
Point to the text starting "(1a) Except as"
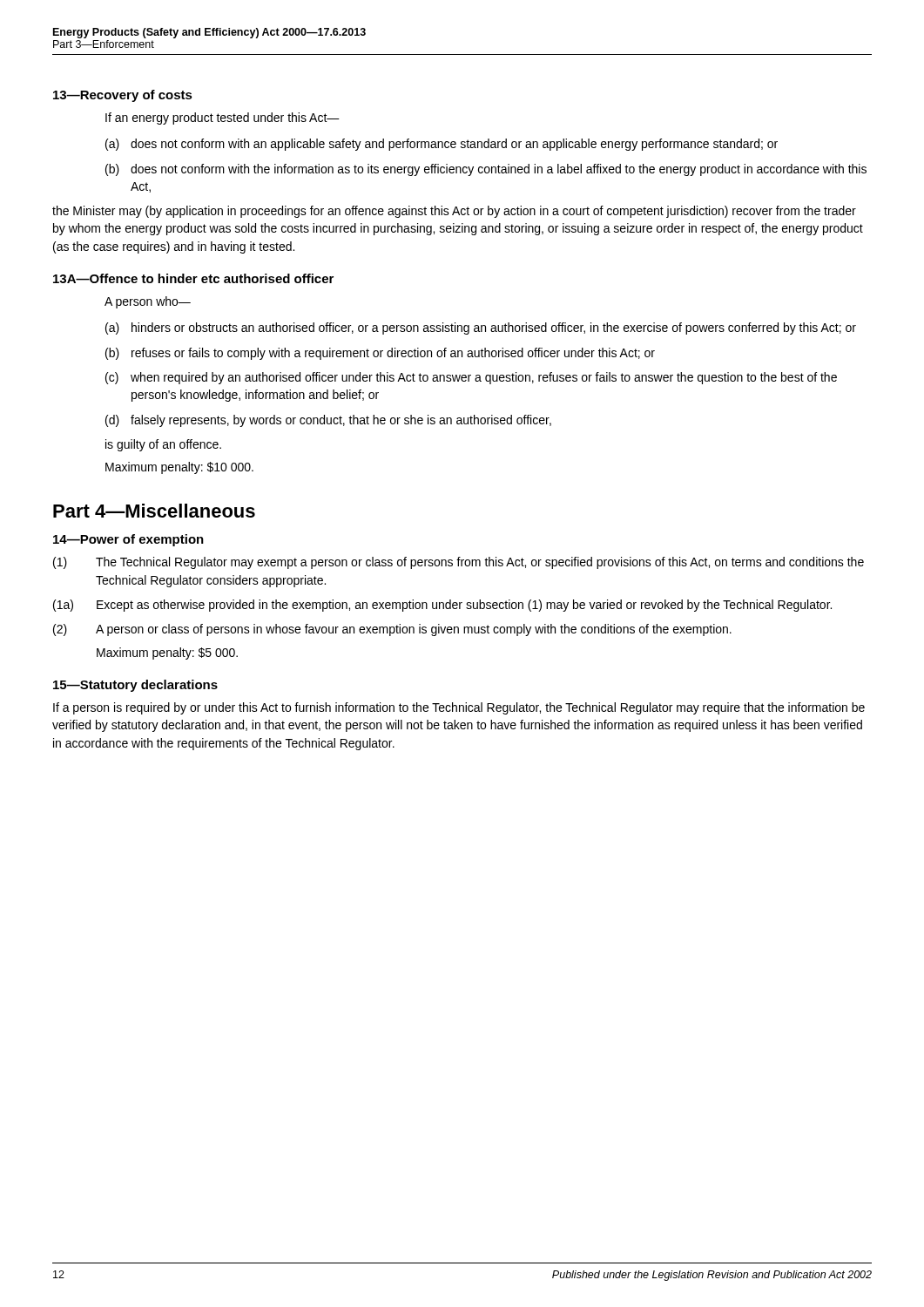(462, 605)
